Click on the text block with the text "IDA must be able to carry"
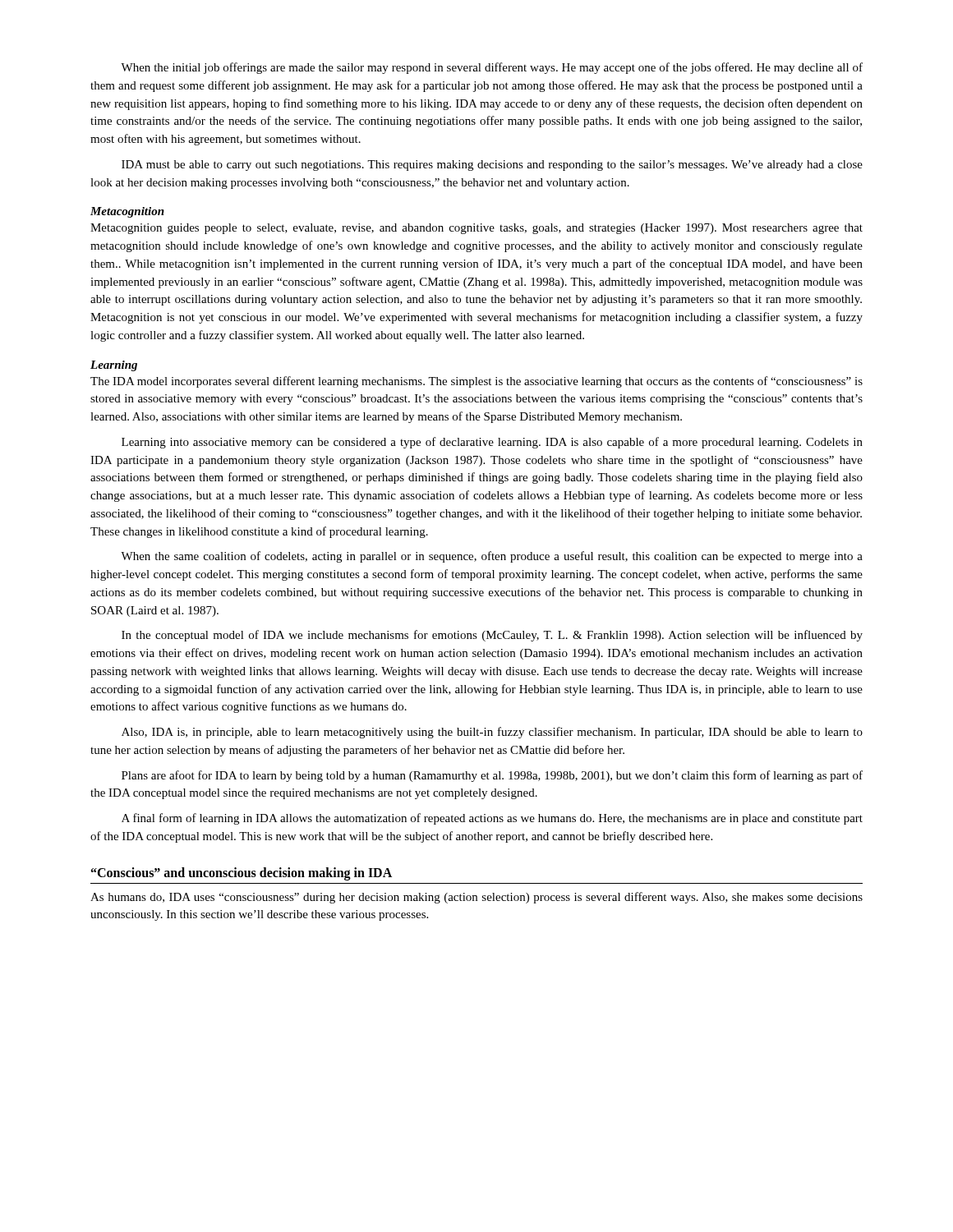The width and height of the screenshot is (953, 1232). [476, 174]
